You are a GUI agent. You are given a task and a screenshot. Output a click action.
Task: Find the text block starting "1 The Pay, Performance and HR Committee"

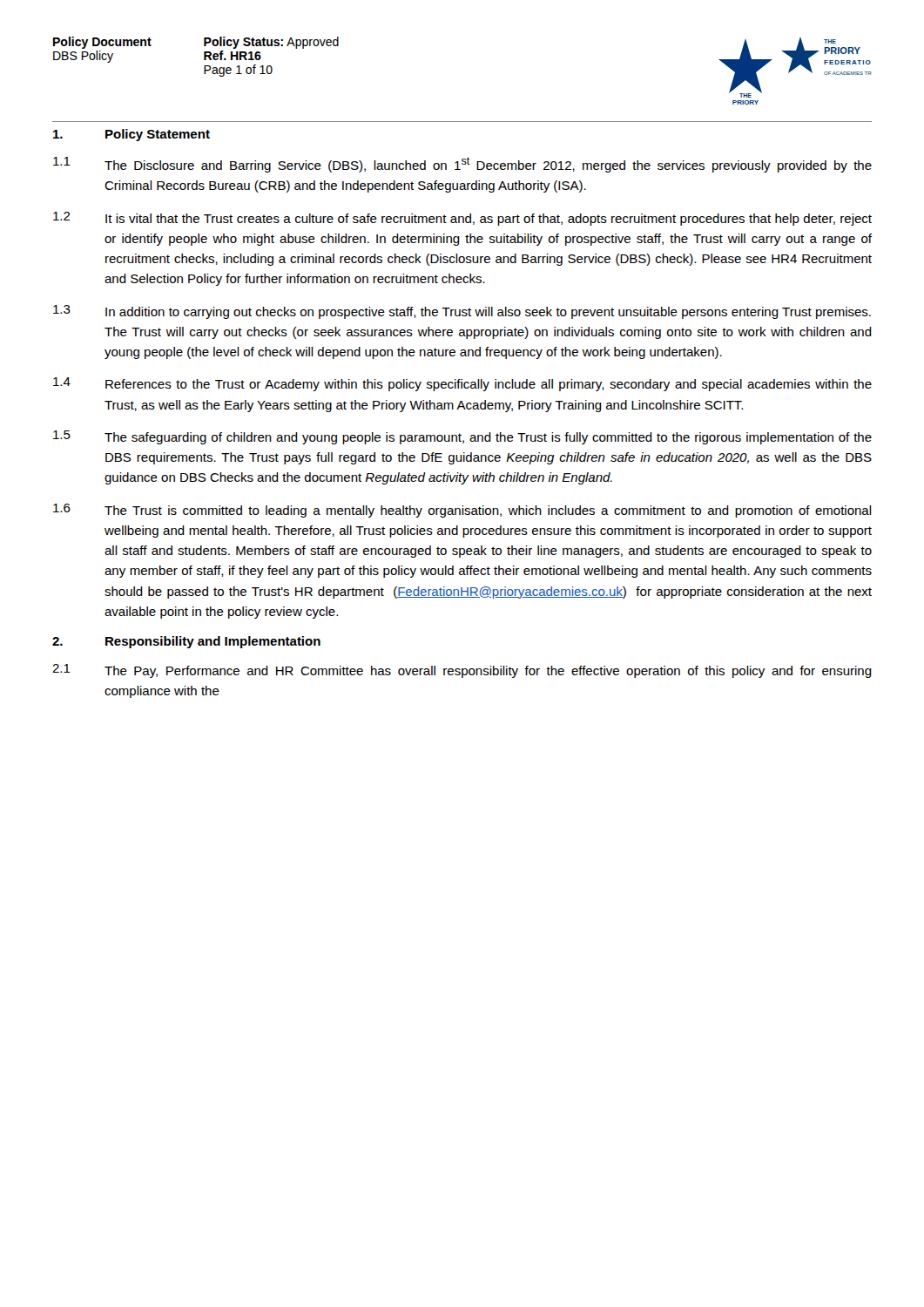[462, 681]
